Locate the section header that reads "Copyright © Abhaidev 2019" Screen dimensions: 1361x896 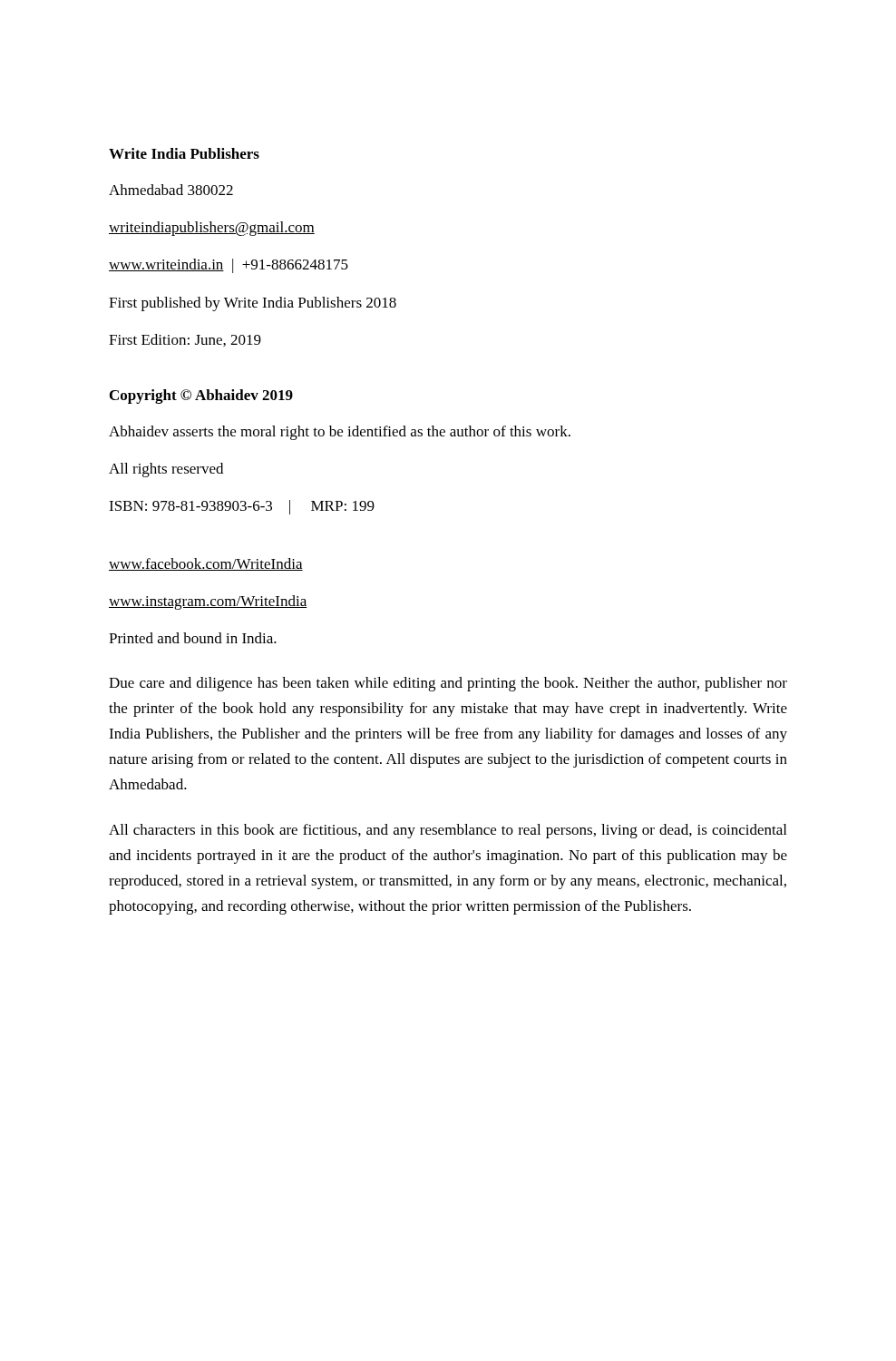point(201,395)
